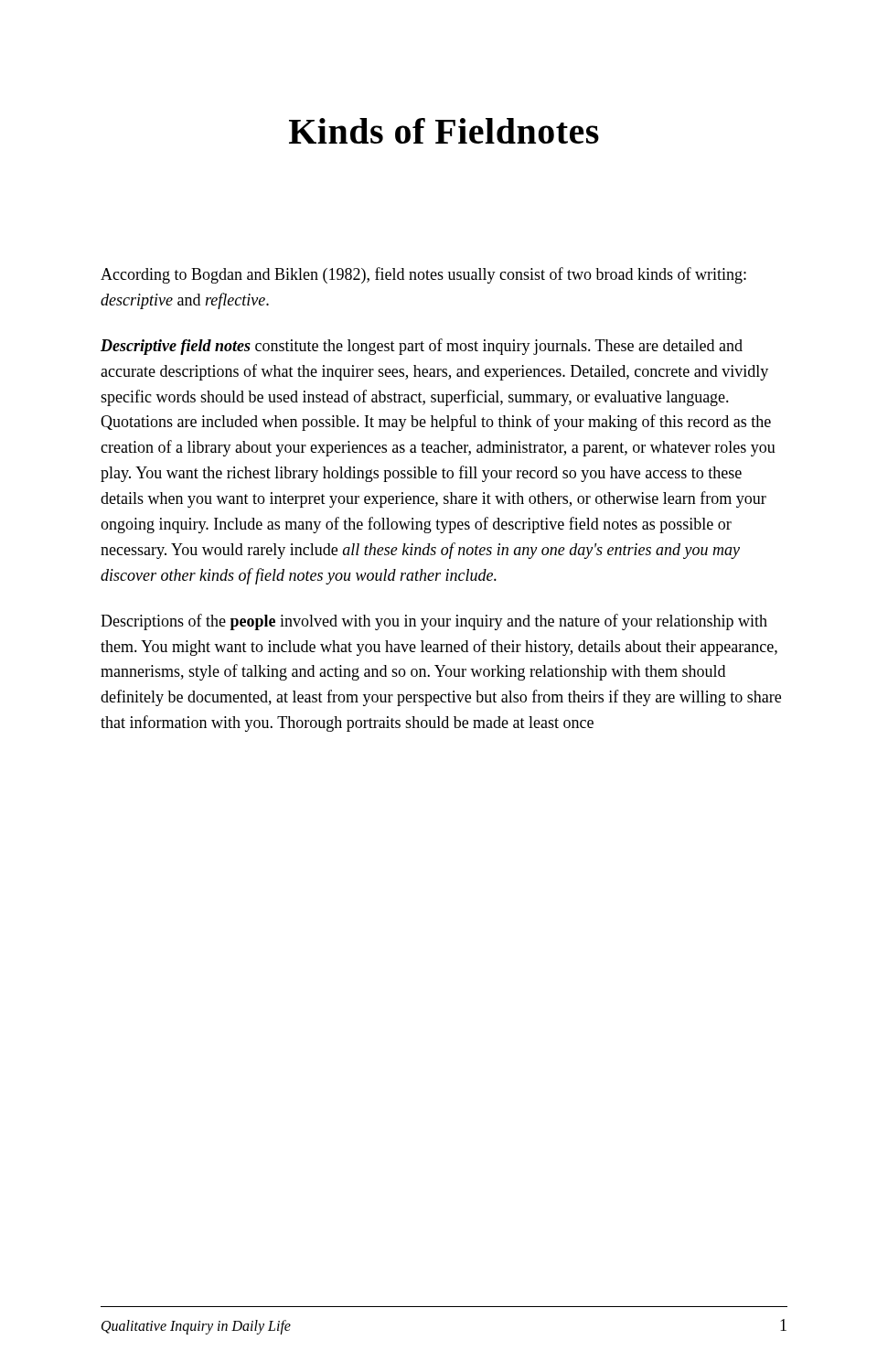Find the text block starting "Descriptions of the people involved with"
Viewport: 888px width, 1372px height.
click(x=441, y=672)
